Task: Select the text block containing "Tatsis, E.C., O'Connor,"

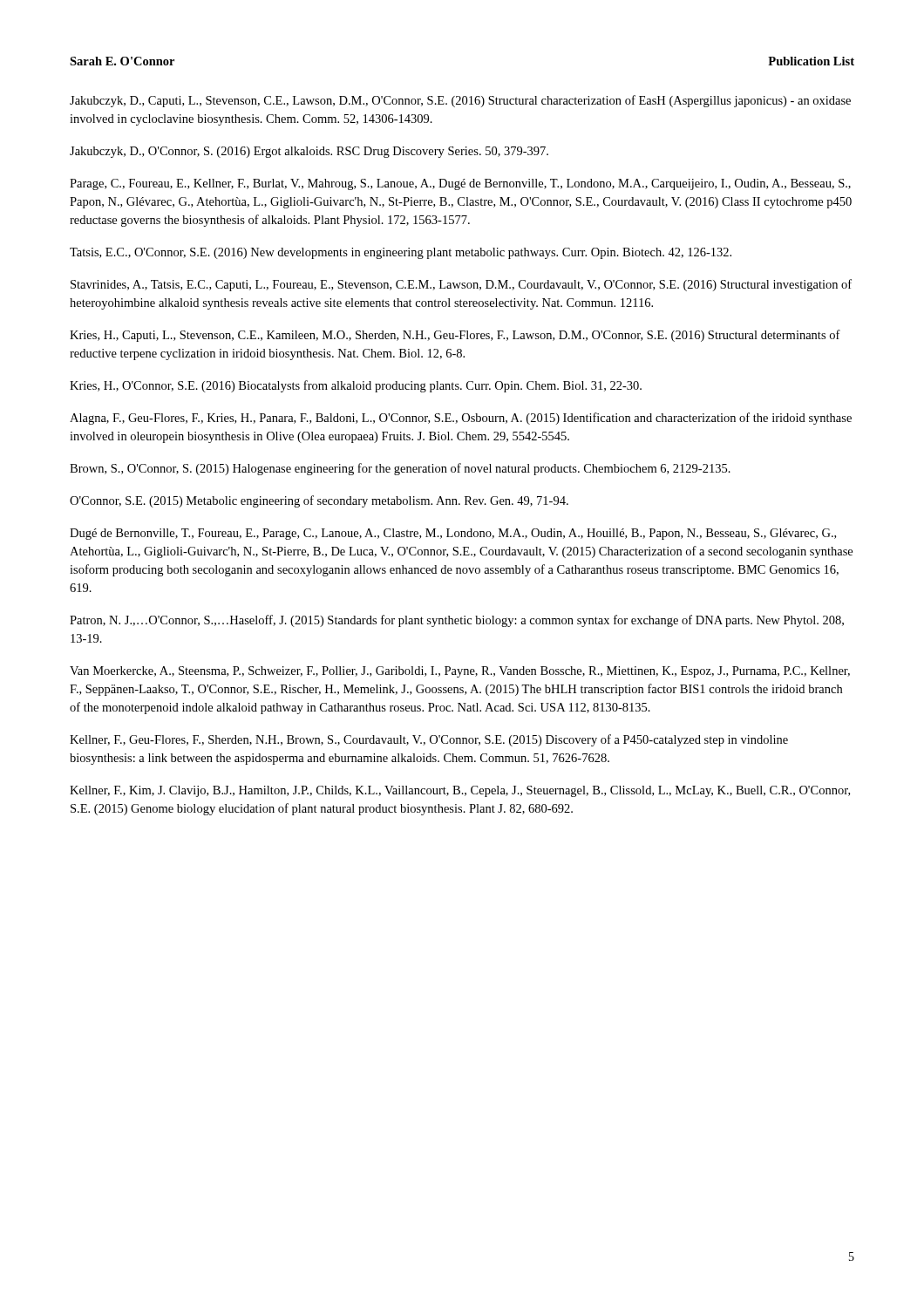Action: (401, 252)
